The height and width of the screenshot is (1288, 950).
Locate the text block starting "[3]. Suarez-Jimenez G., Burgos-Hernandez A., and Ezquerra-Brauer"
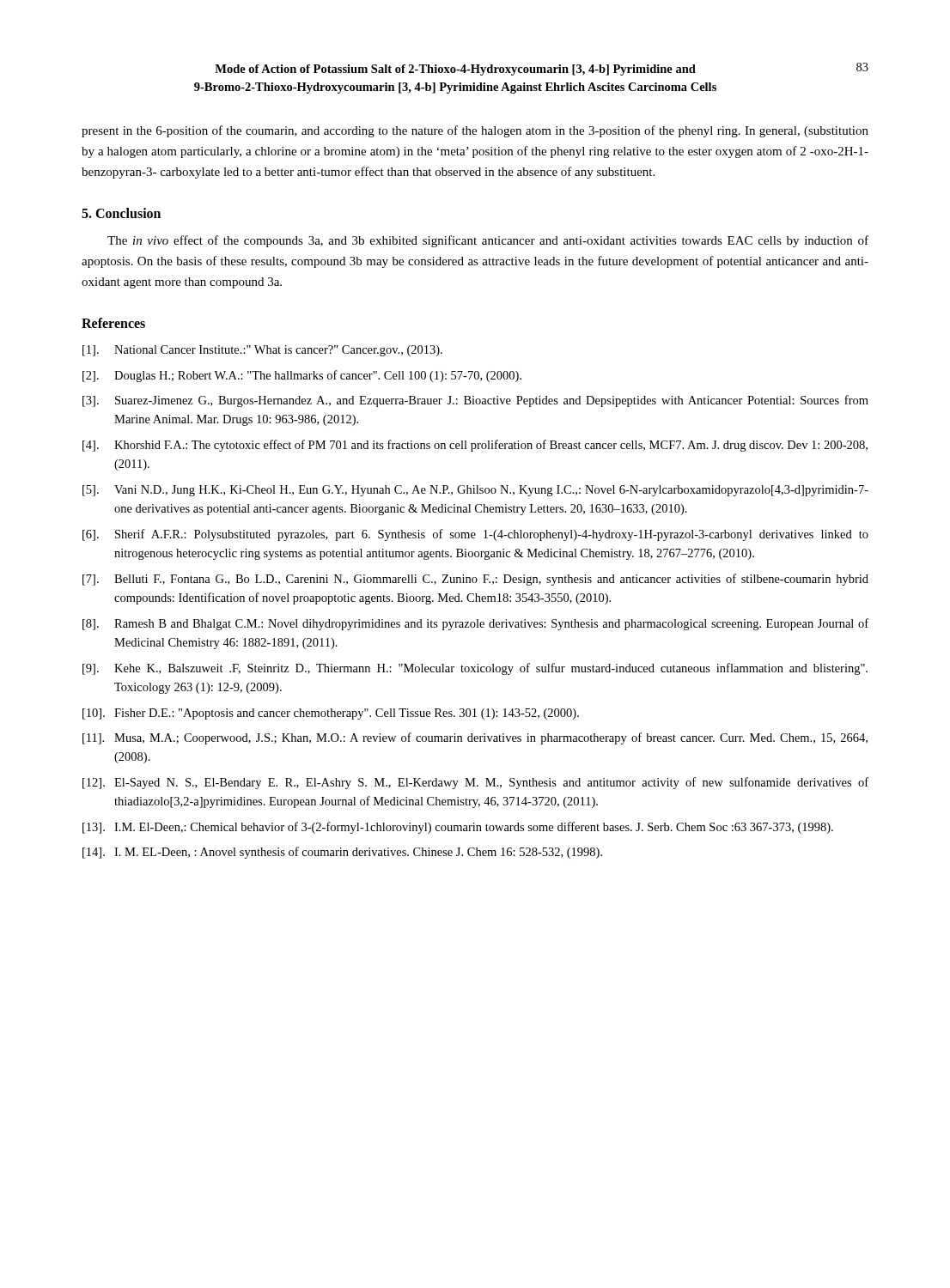tap(475, 410)
